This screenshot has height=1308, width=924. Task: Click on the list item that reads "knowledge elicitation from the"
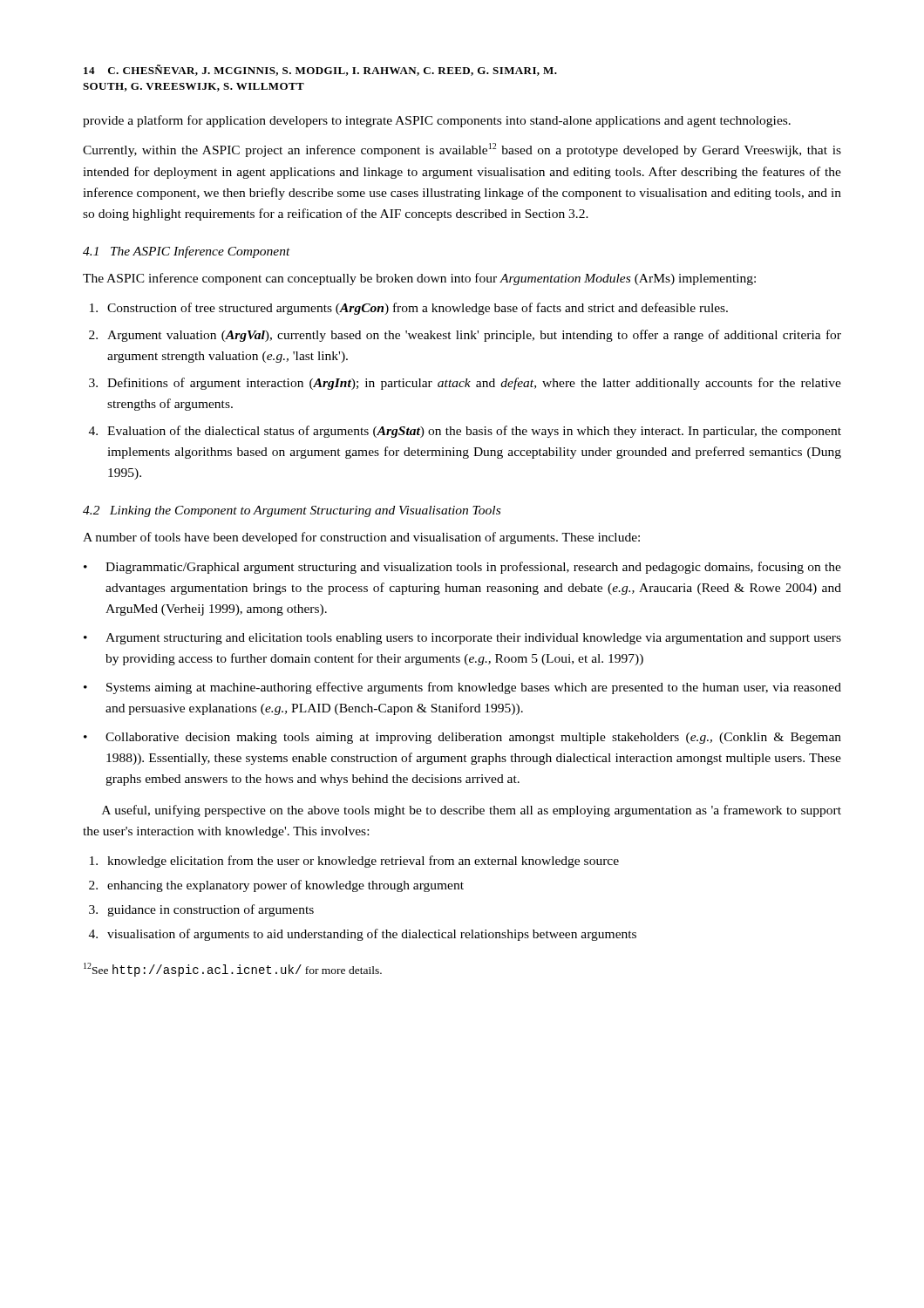tap(351, 861)
